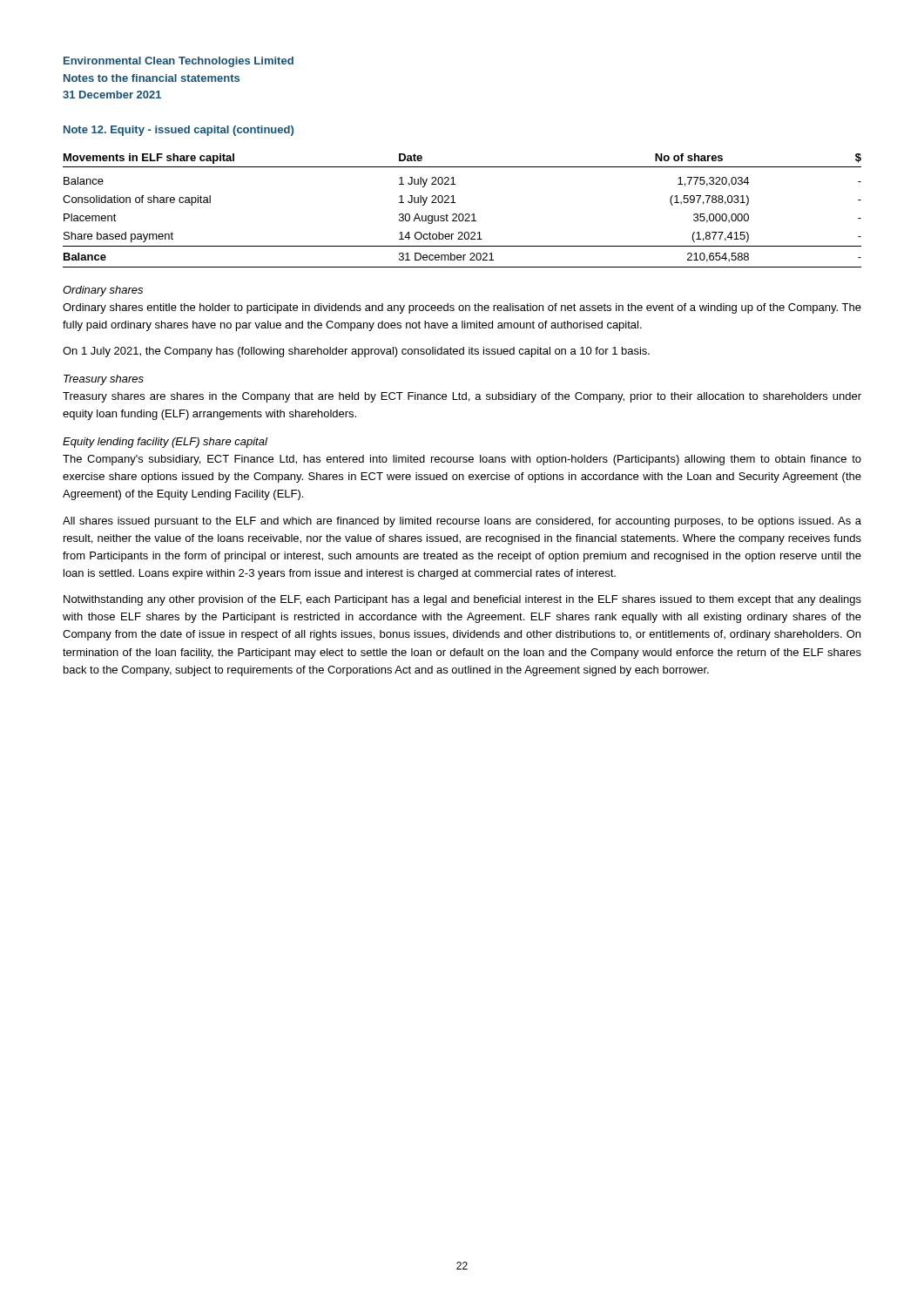Where does it say "Ordinary shares"?

pos(103,289)
